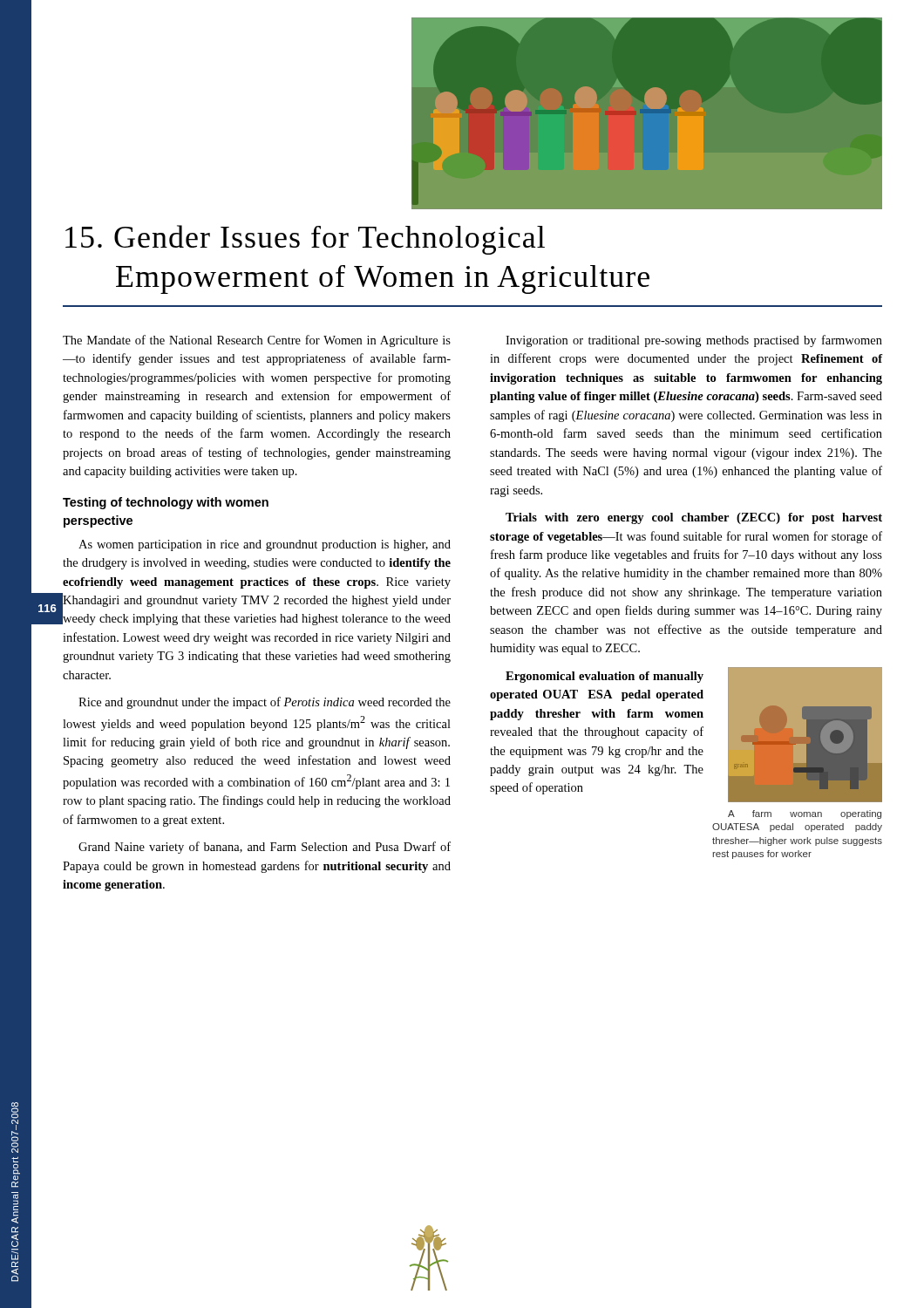The height and width of the screenshot is (1308, 924).
Task: Locate the region starting "A farm woman operating OUATESA pedal operated"
Action: pyautogui.click(x=797, y=834)
